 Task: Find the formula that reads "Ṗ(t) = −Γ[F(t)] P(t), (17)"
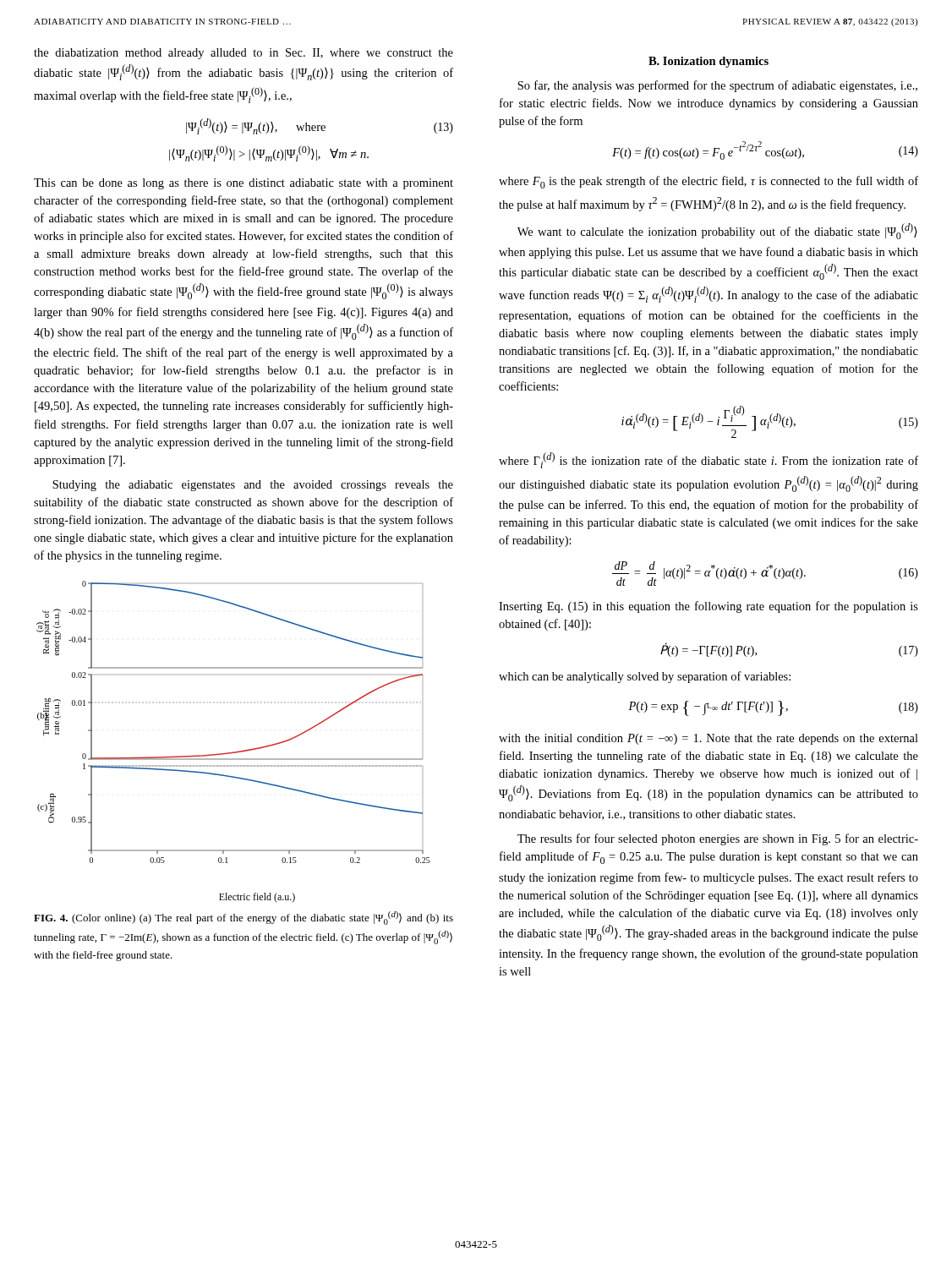[x=709, y=651]
